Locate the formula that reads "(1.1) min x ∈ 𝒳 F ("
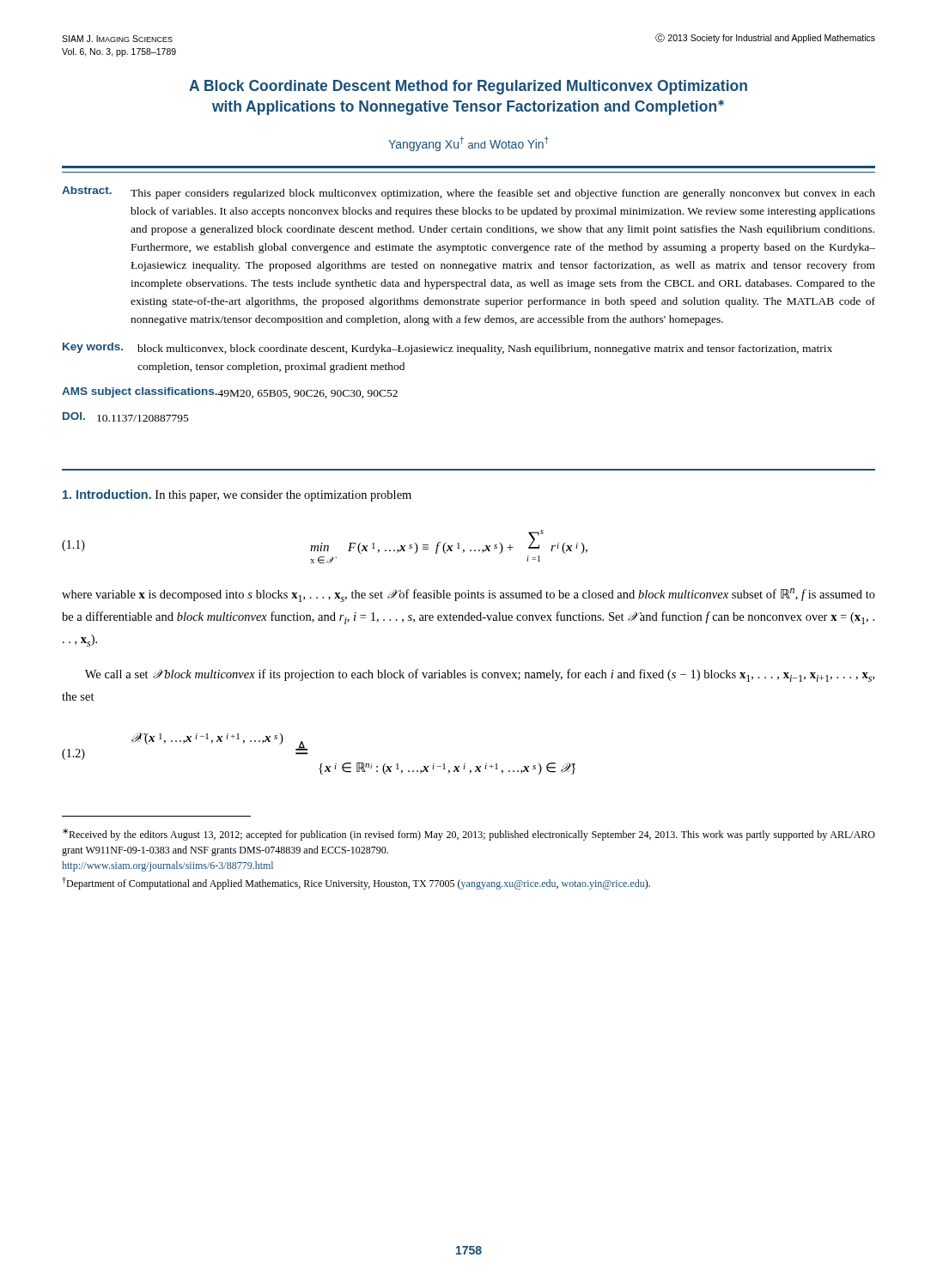Viewport: 937px width, 1288px height. (468, 545)
